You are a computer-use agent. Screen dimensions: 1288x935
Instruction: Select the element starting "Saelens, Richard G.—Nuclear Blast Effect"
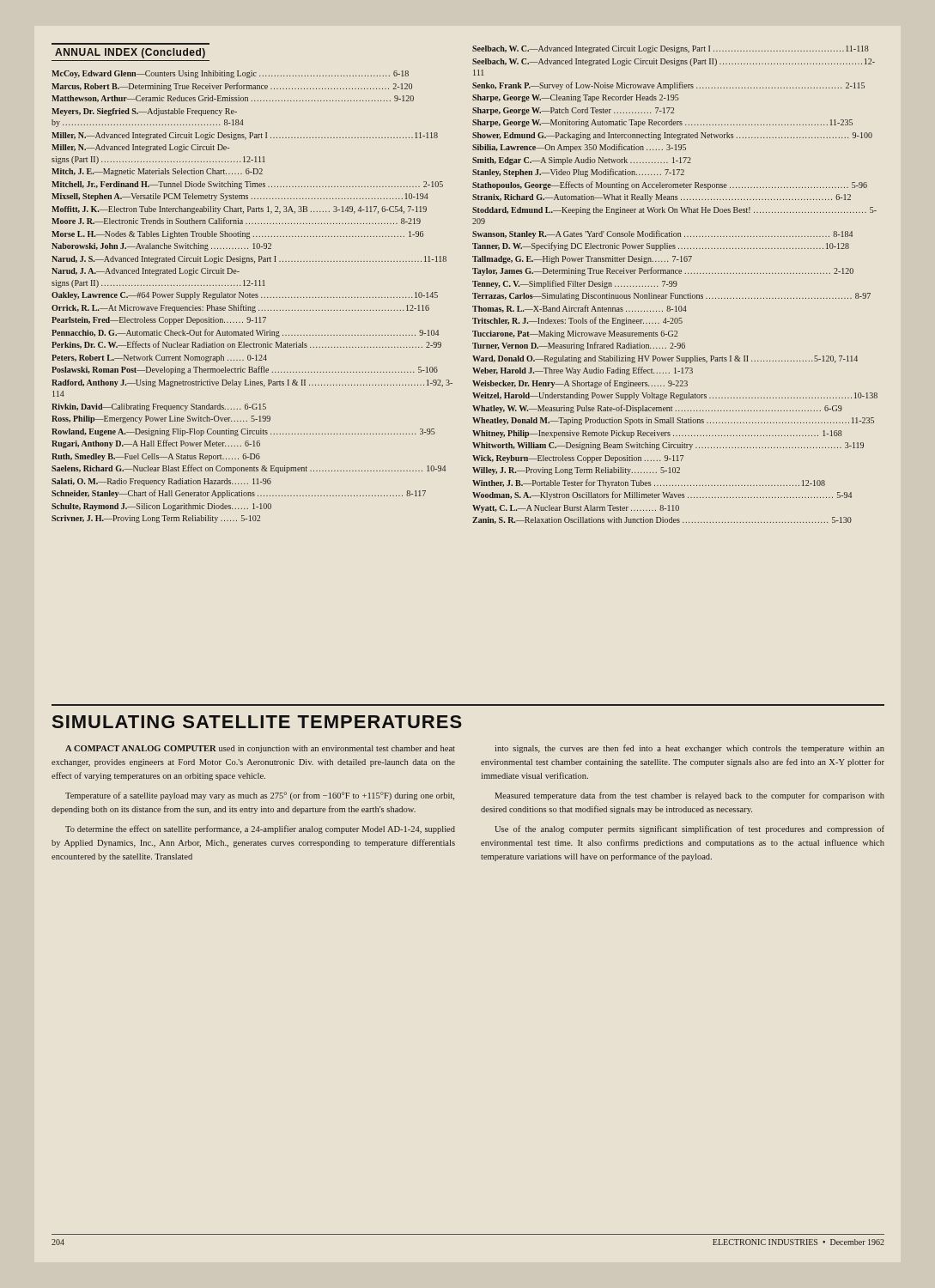249,468
